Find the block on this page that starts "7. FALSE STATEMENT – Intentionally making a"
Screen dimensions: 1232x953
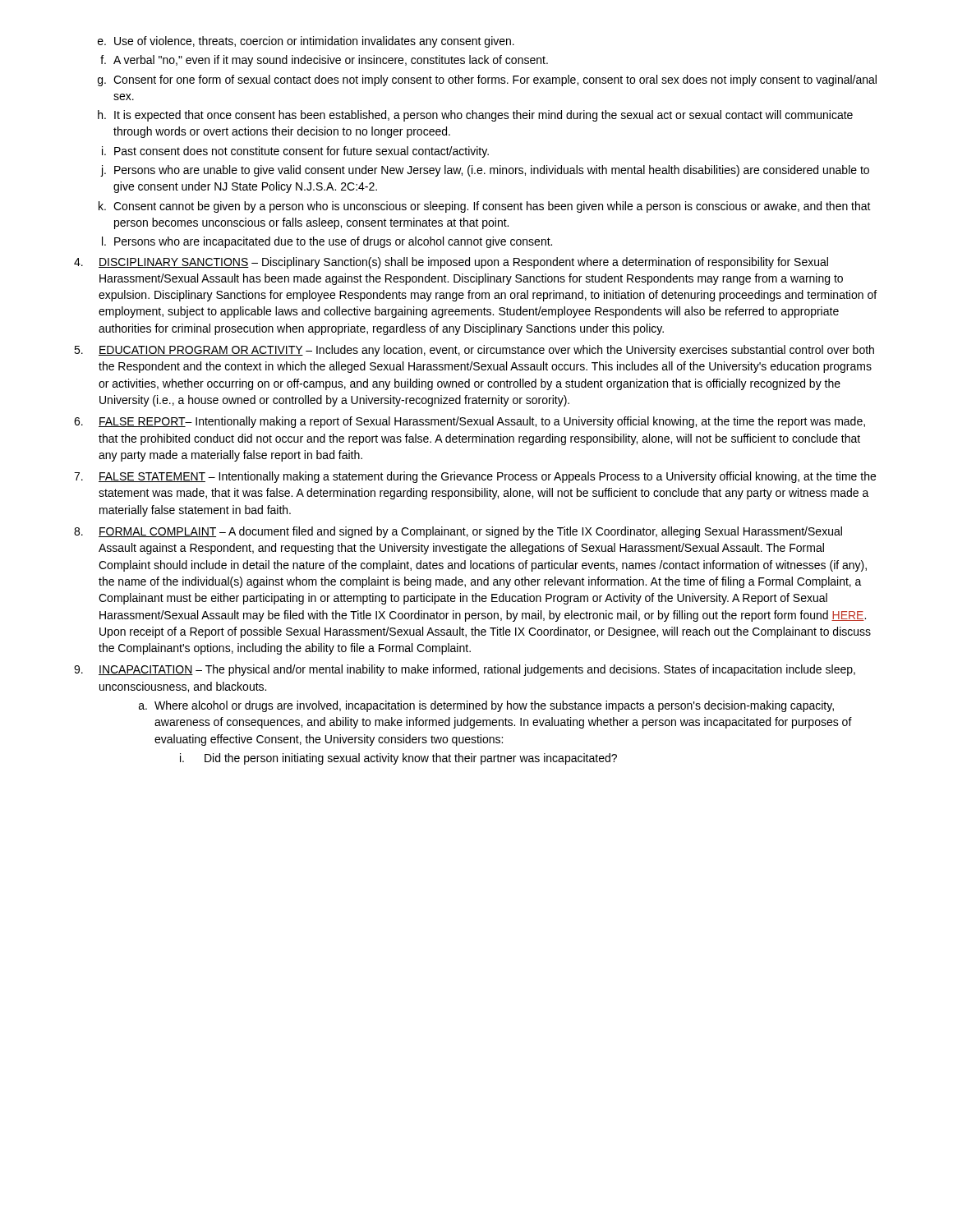pos(476,493)
